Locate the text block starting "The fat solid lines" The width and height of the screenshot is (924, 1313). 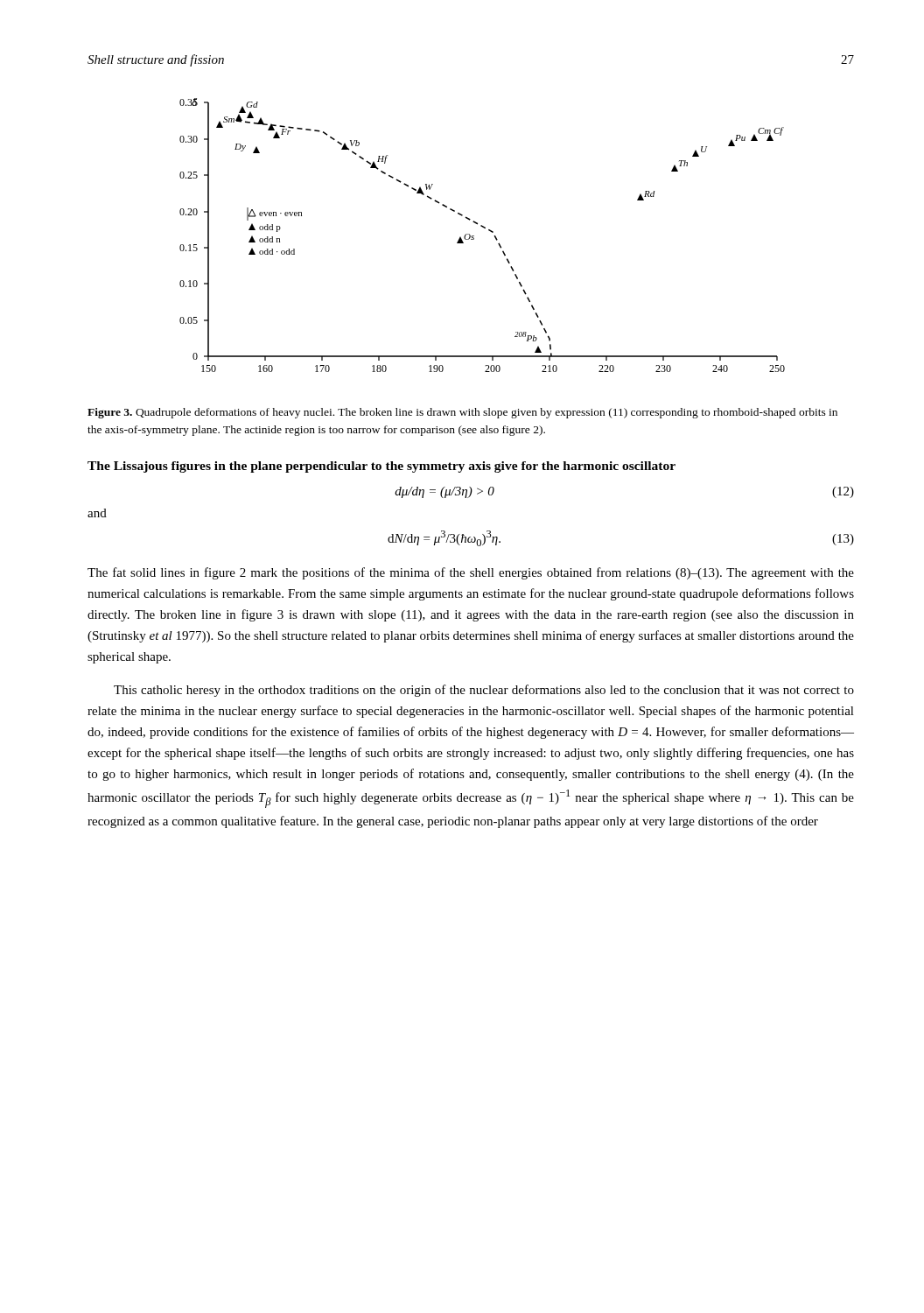(471, 614)
